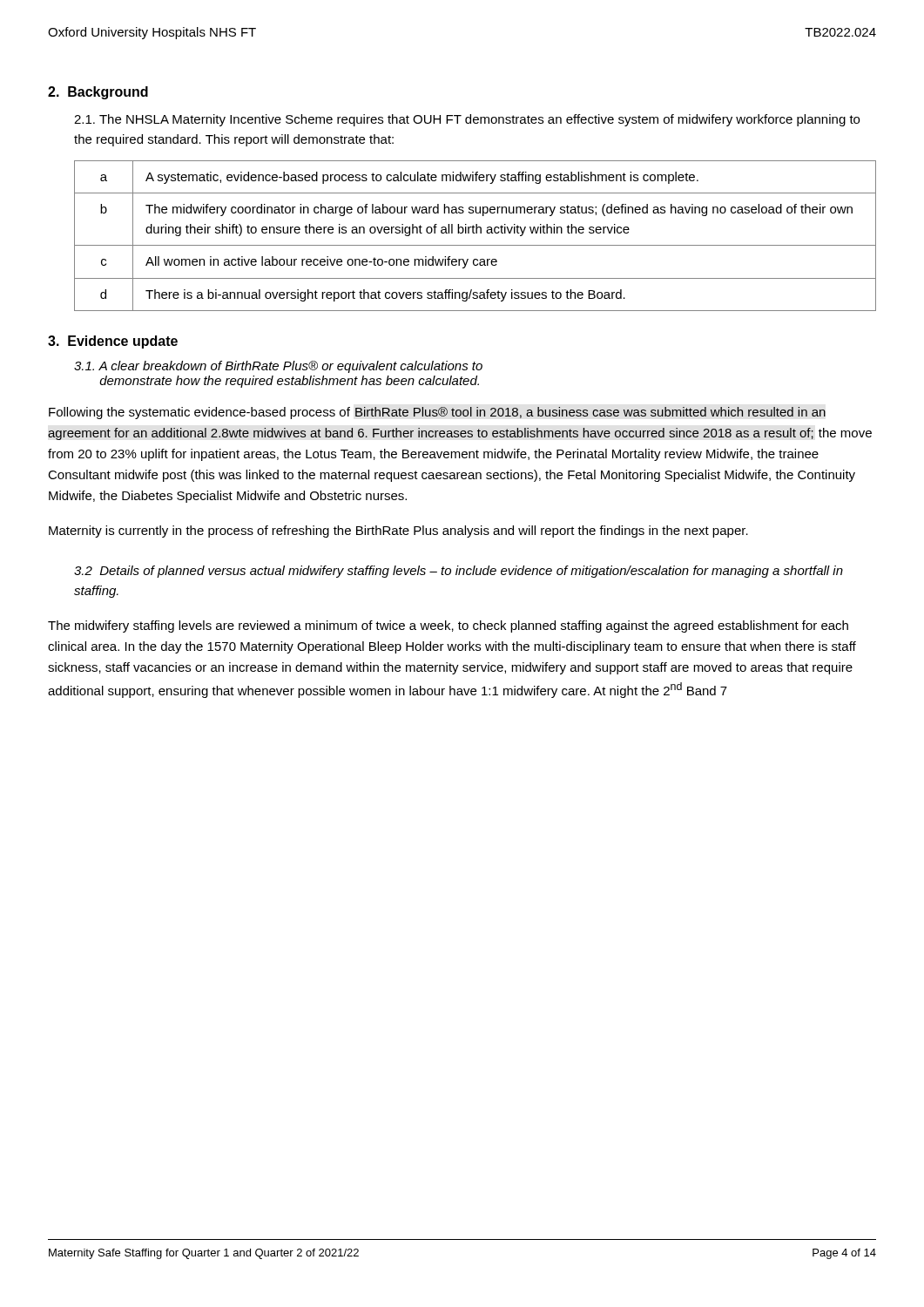
Task: Find the text block that reads "1. The NHSLA Maternity Incentive Scheme requires that"
Action: tap(467, 129)
